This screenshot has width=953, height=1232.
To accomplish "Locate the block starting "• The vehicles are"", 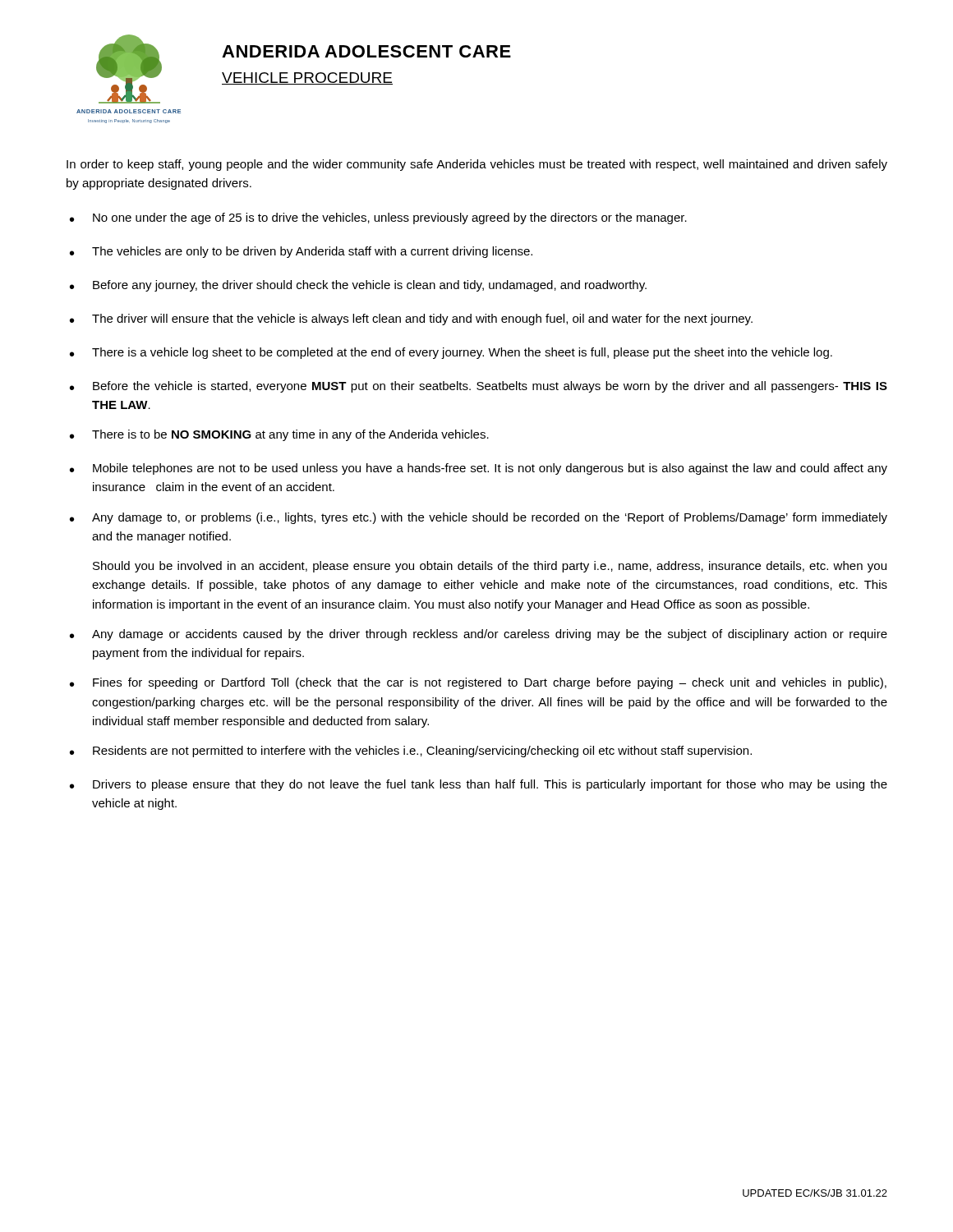I will tap(476, 253).
